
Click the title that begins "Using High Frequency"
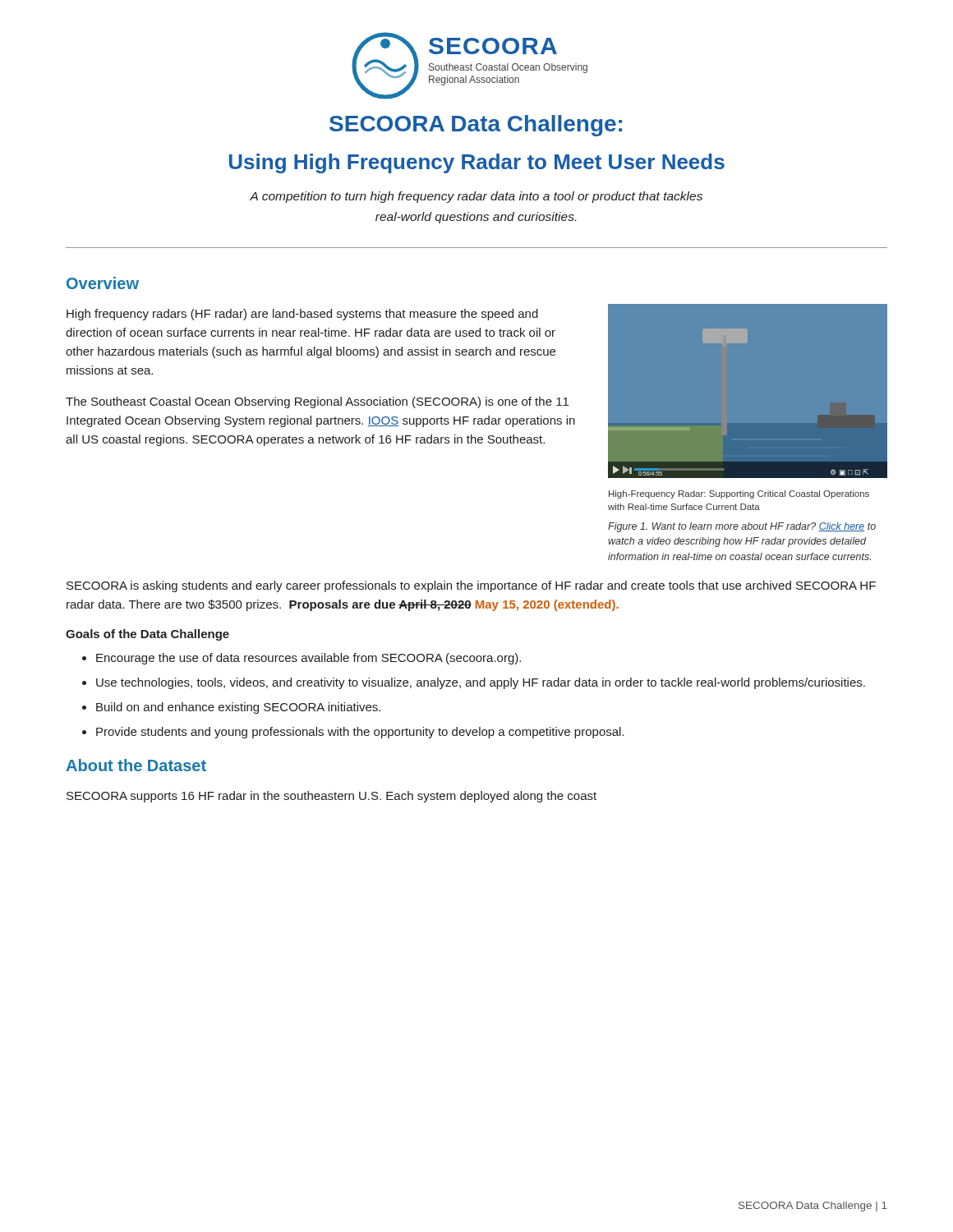(x=476, y=162)
